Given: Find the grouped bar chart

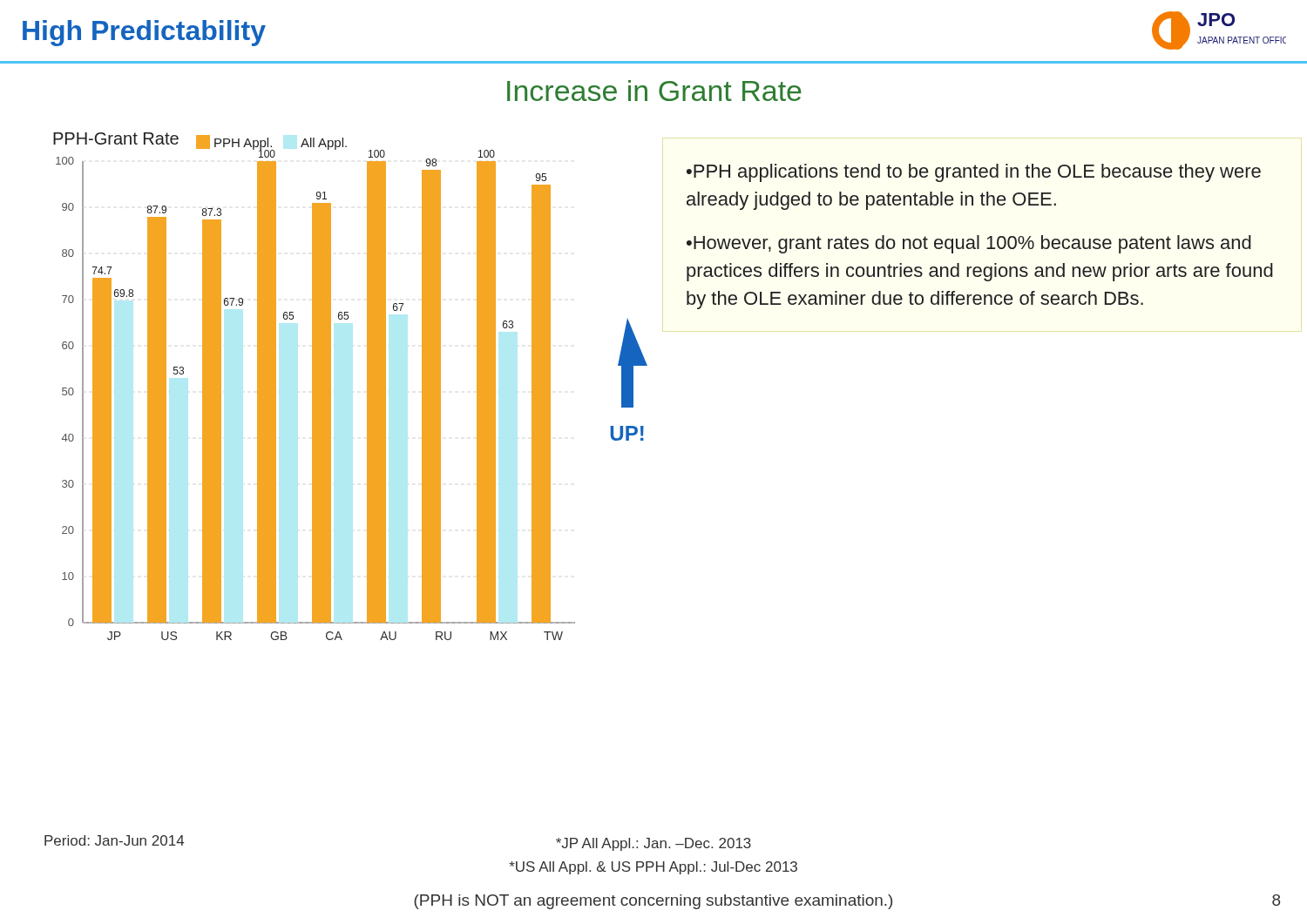Looking at the screenshot, I should click(314, 396).
